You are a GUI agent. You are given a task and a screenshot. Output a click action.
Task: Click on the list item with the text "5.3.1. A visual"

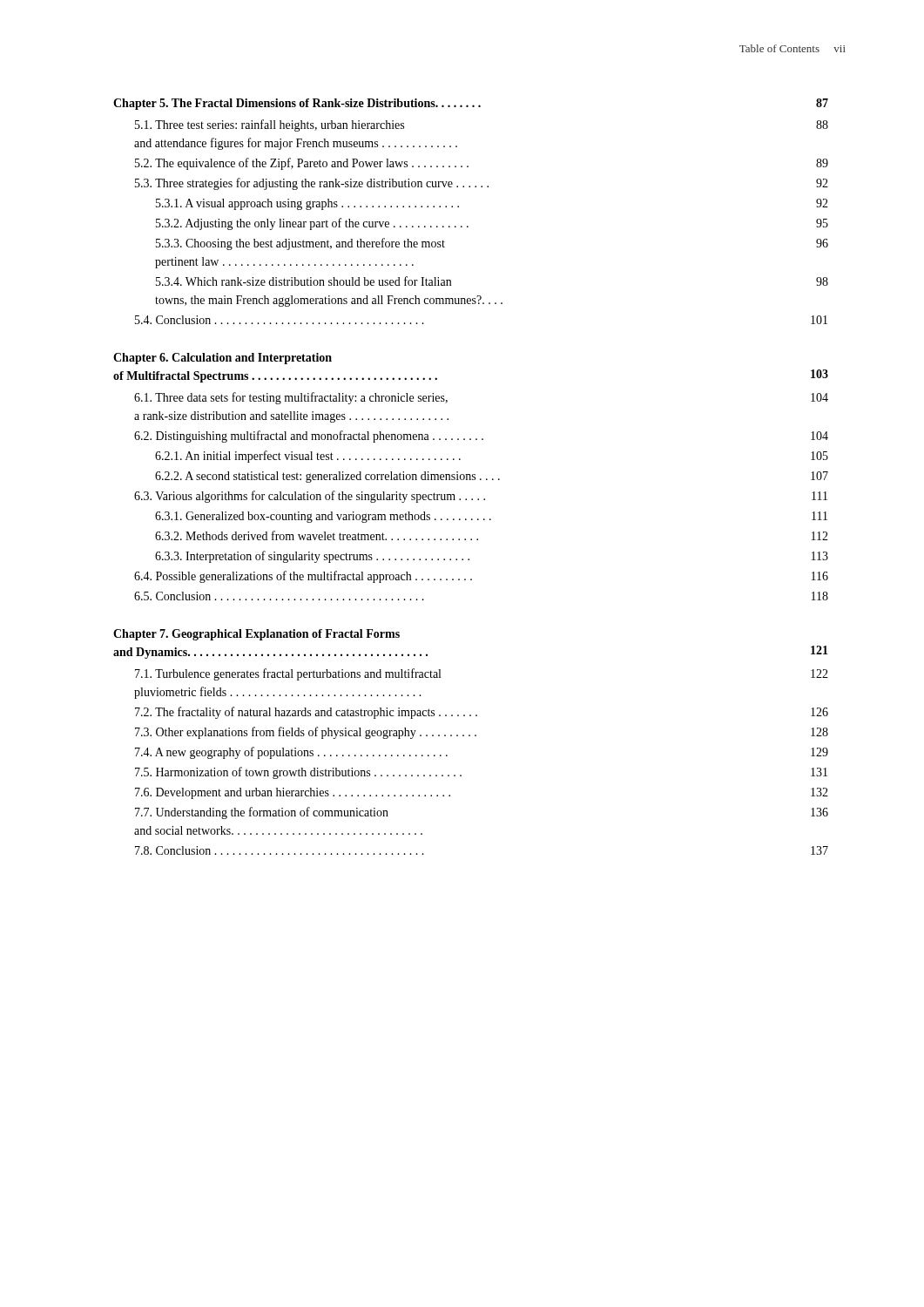click(236, 204)
